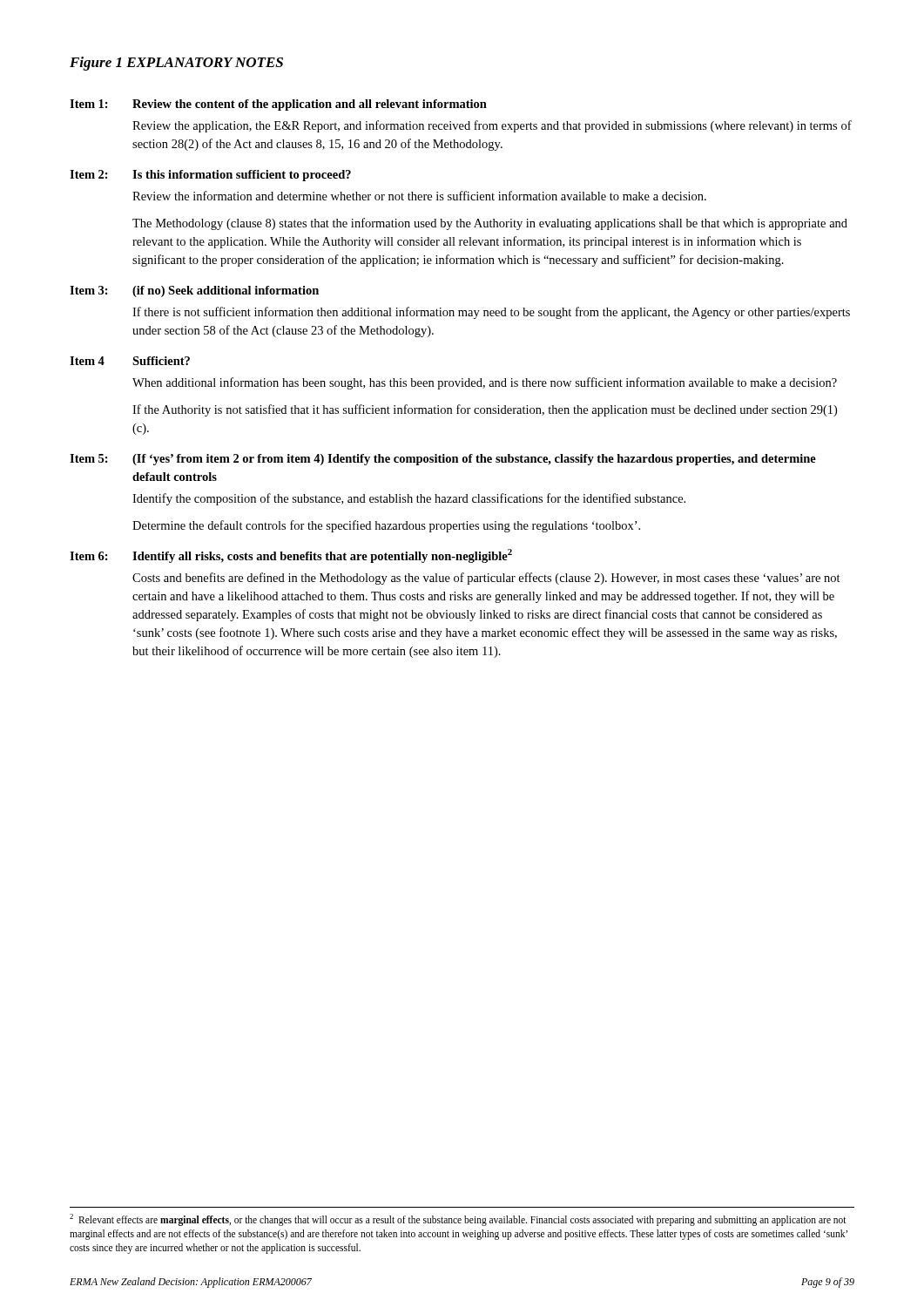Find the element starting "When additional information has been sought, has"
This screenshot has height=1307, width=924.
[x=485, y=382]
